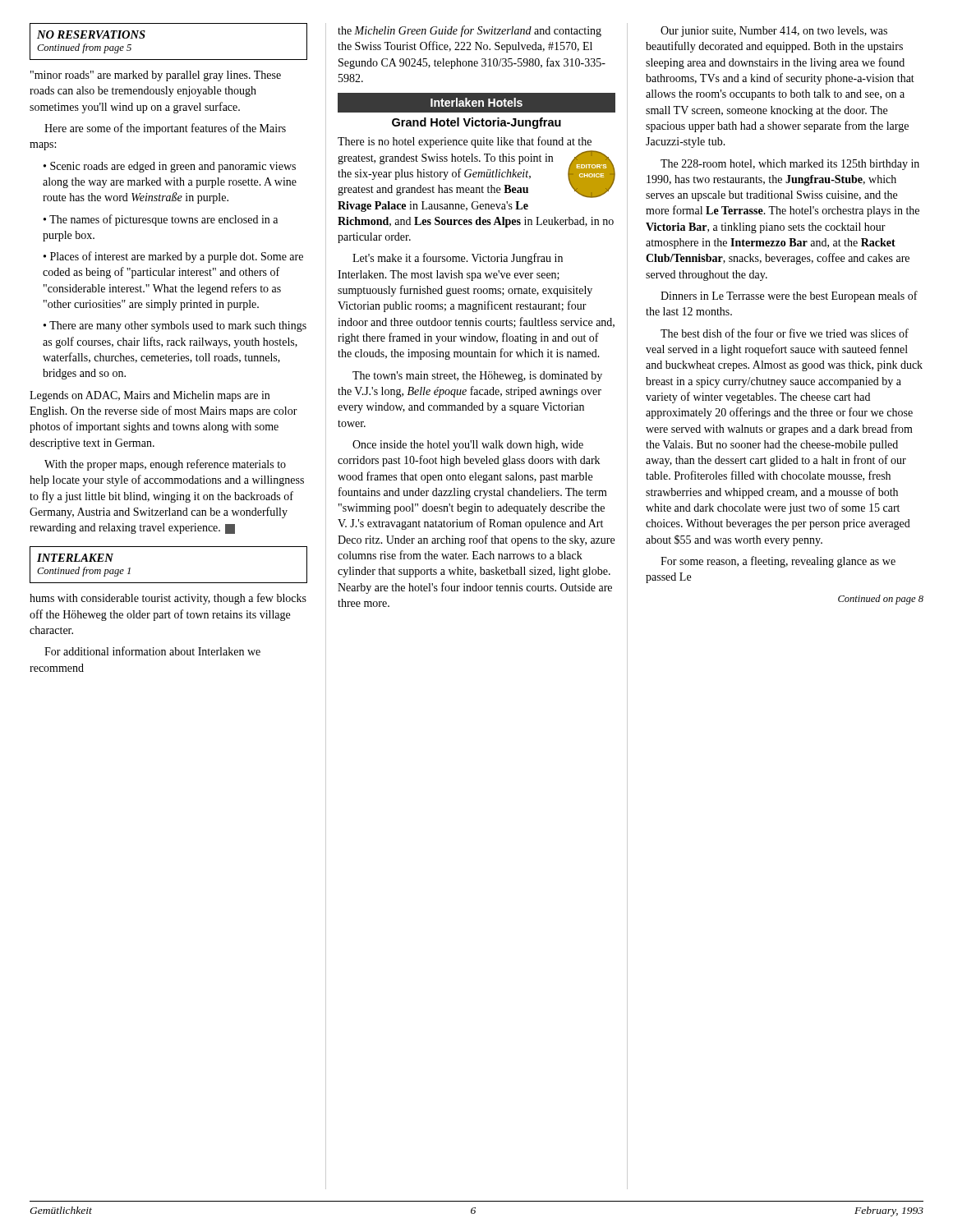
Task: Select the text block with the text "Here are some"
Action: click(x=168, y=137)
